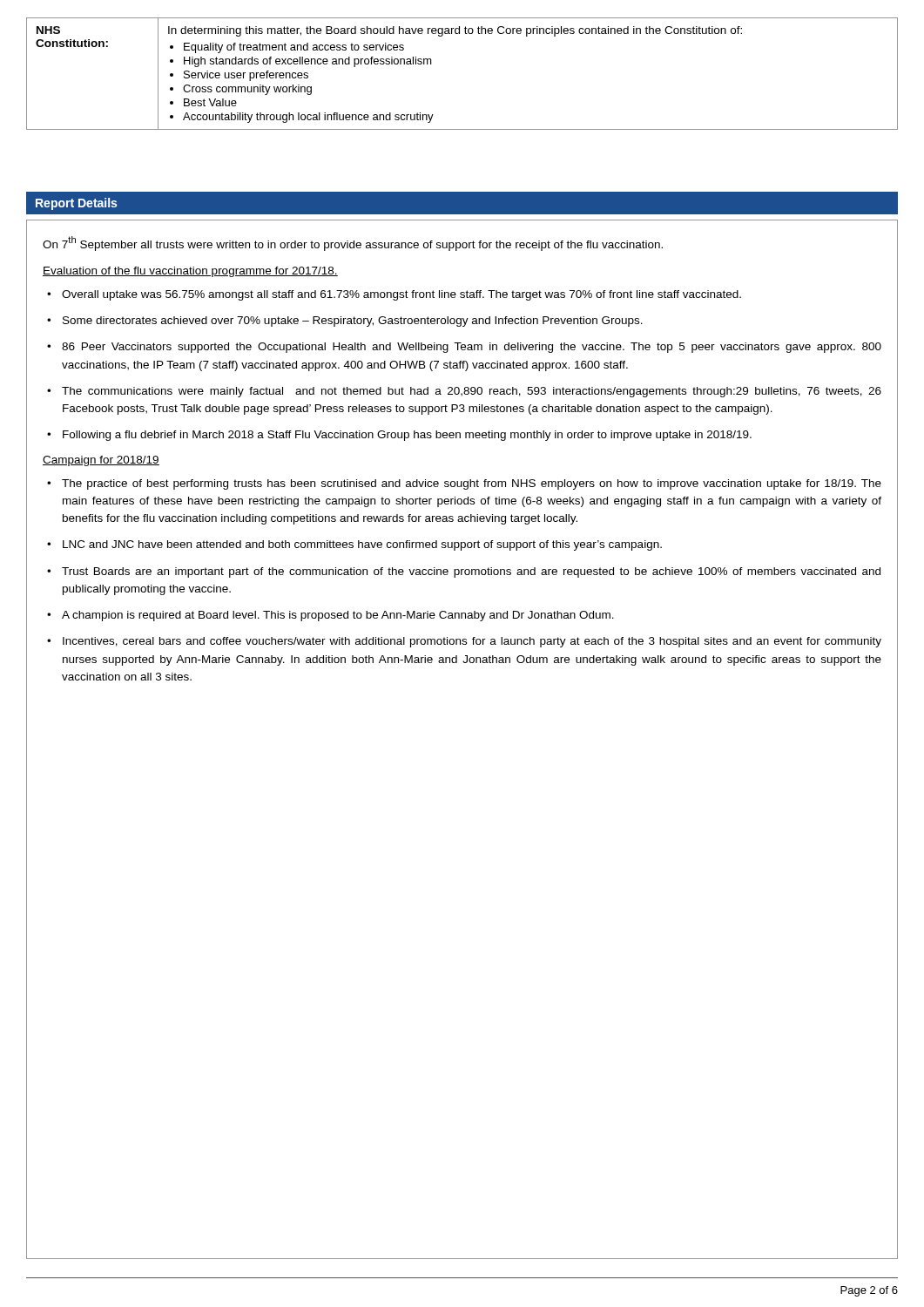Click the passage that begins "On 7th September"
This screenshot has height=1307, width=924.
[353, 242]
